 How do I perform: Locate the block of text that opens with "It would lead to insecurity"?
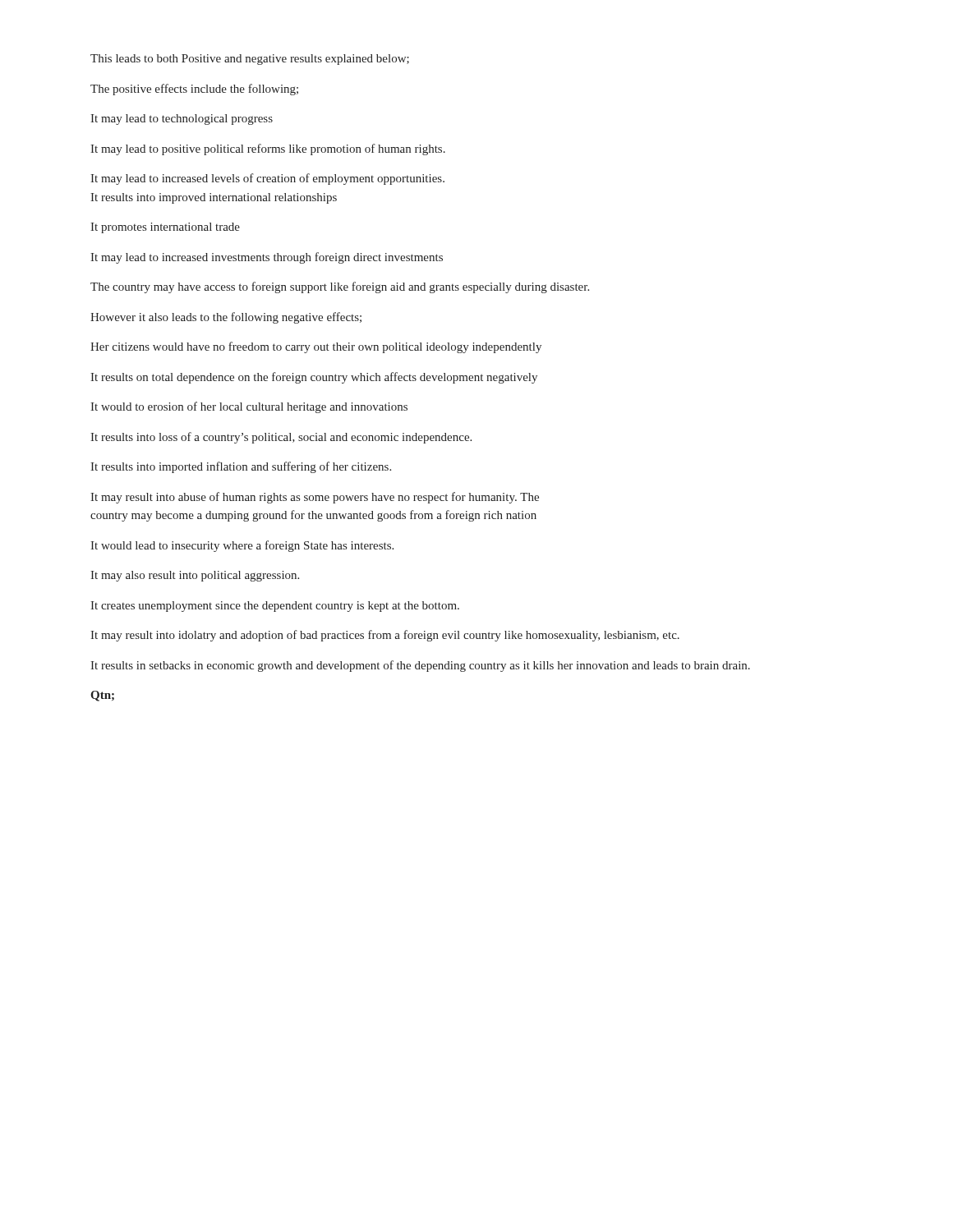242,545
